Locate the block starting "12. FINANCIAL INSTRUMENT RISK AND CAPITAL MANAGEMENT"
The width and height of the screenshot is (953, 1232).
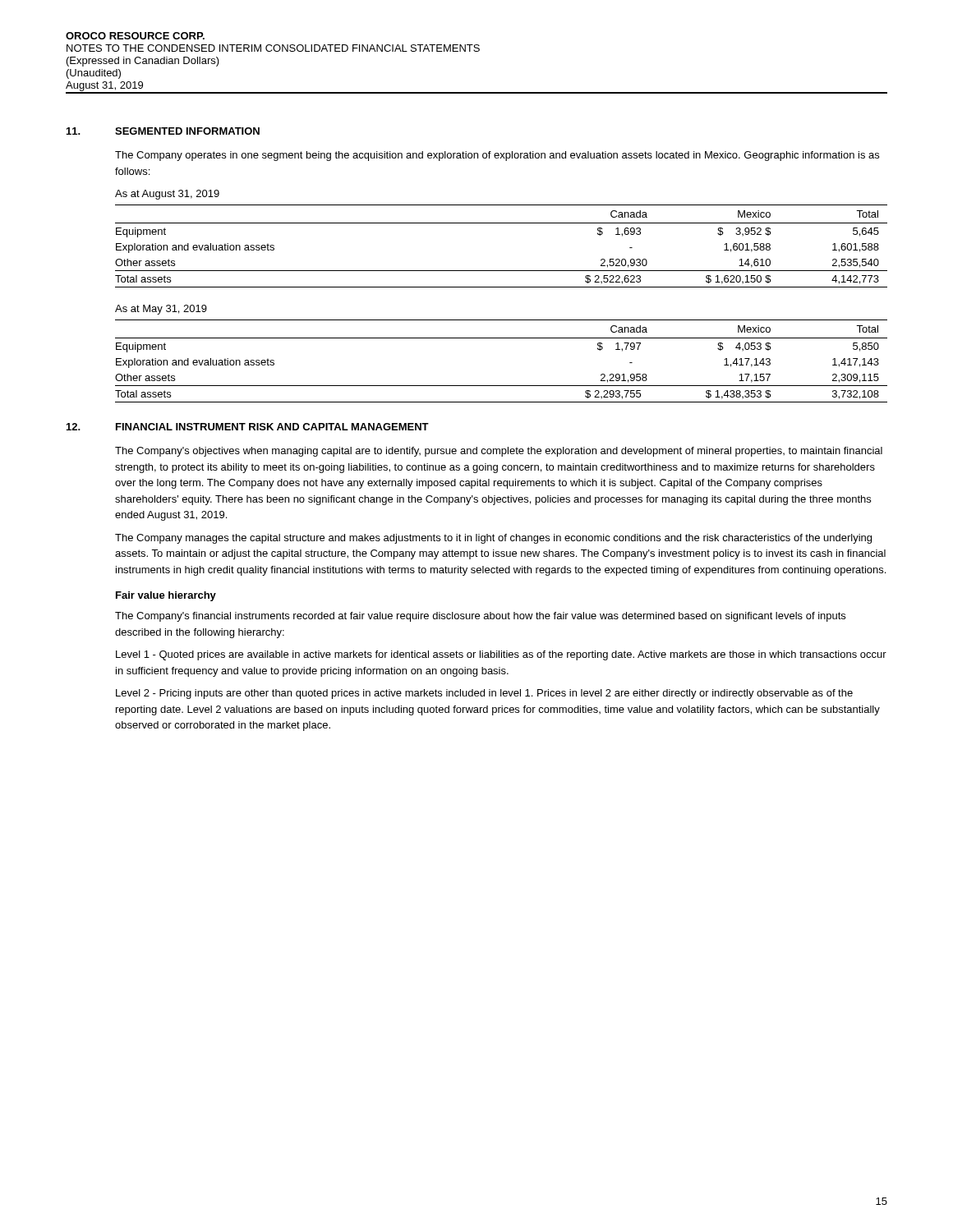pos(247,427)
